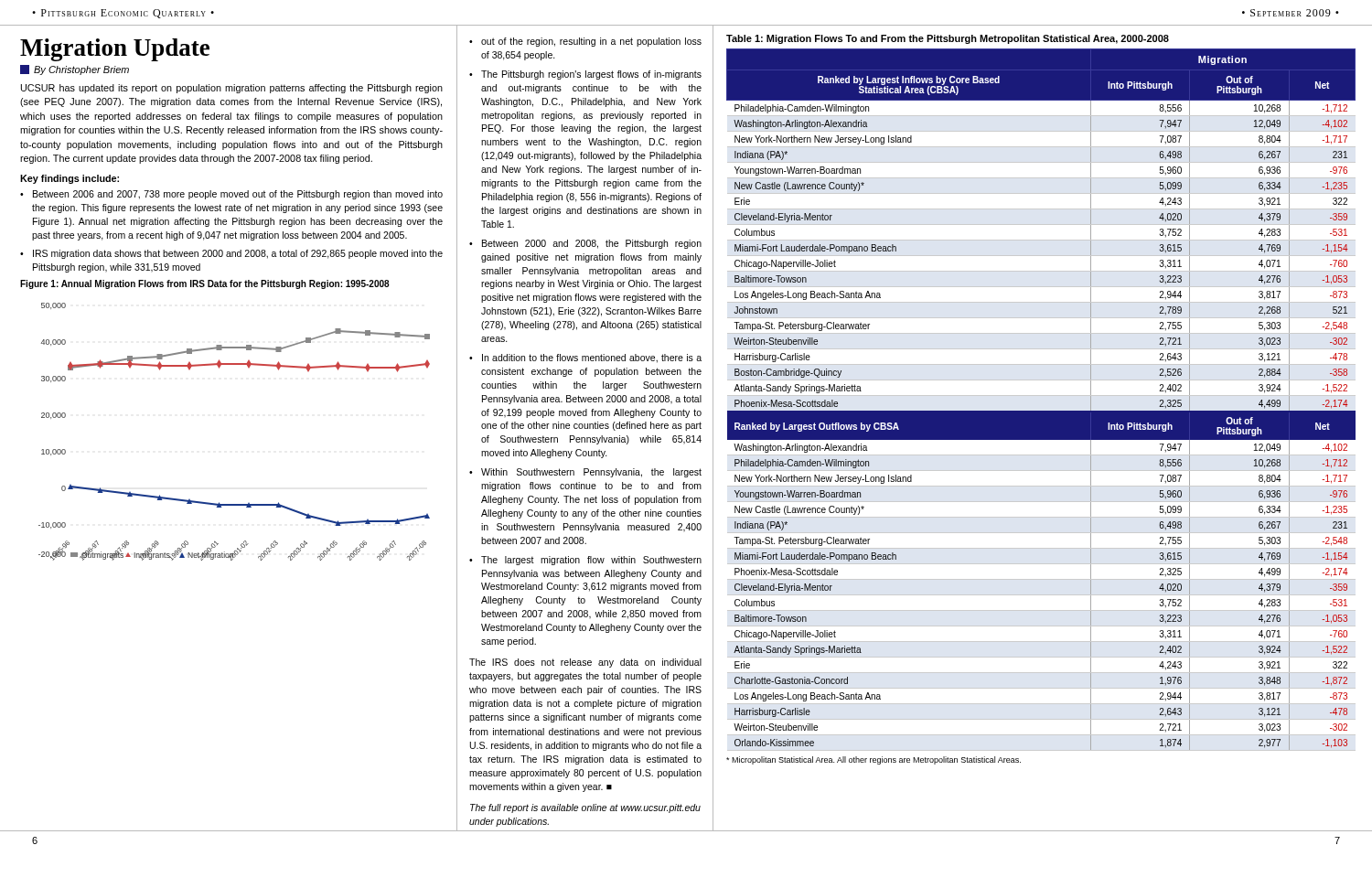
Task: Find the text starting "• out of"
Action: (x=585, y=48)
